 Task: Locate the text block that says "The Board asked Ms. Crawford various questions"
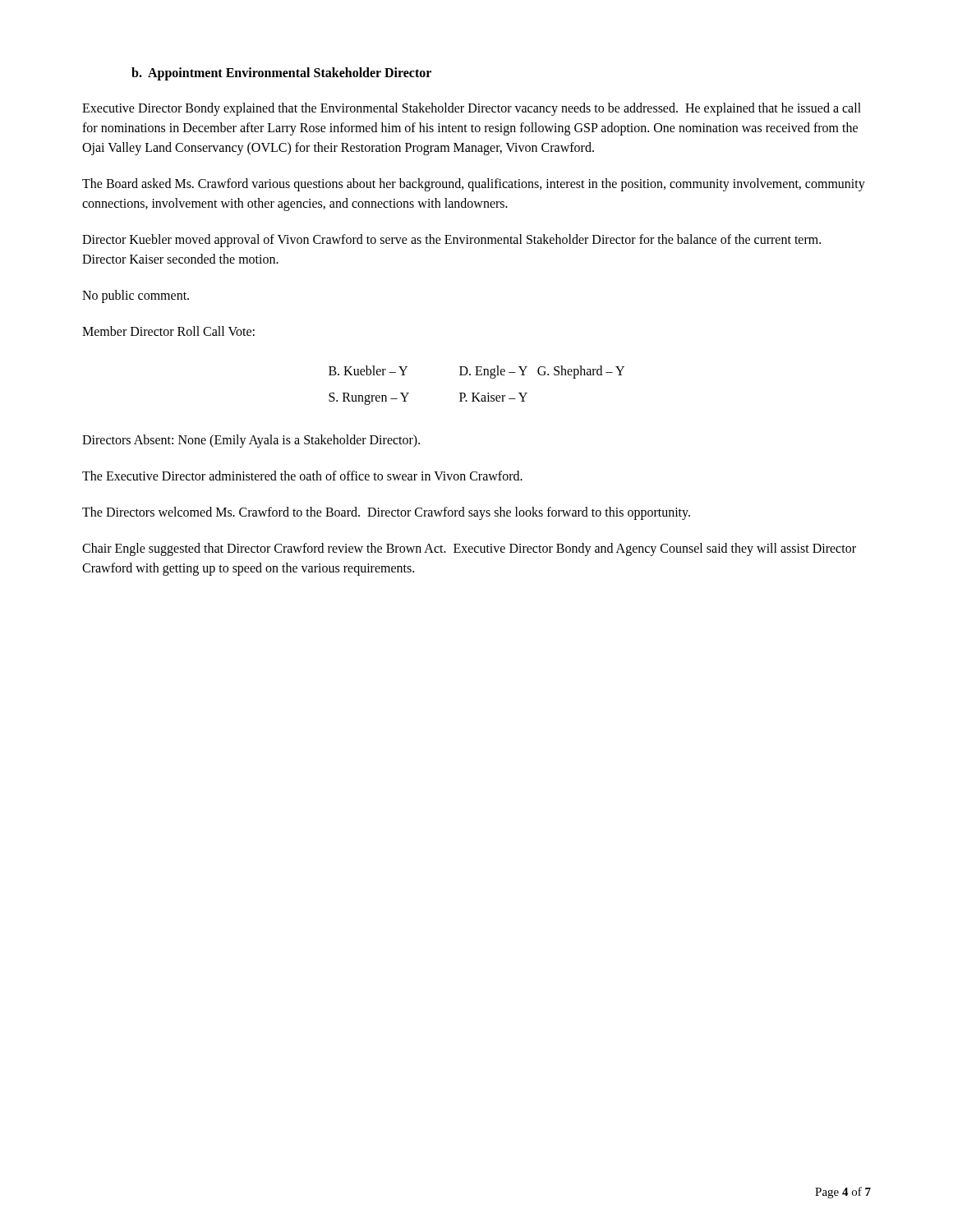point(473,193)
